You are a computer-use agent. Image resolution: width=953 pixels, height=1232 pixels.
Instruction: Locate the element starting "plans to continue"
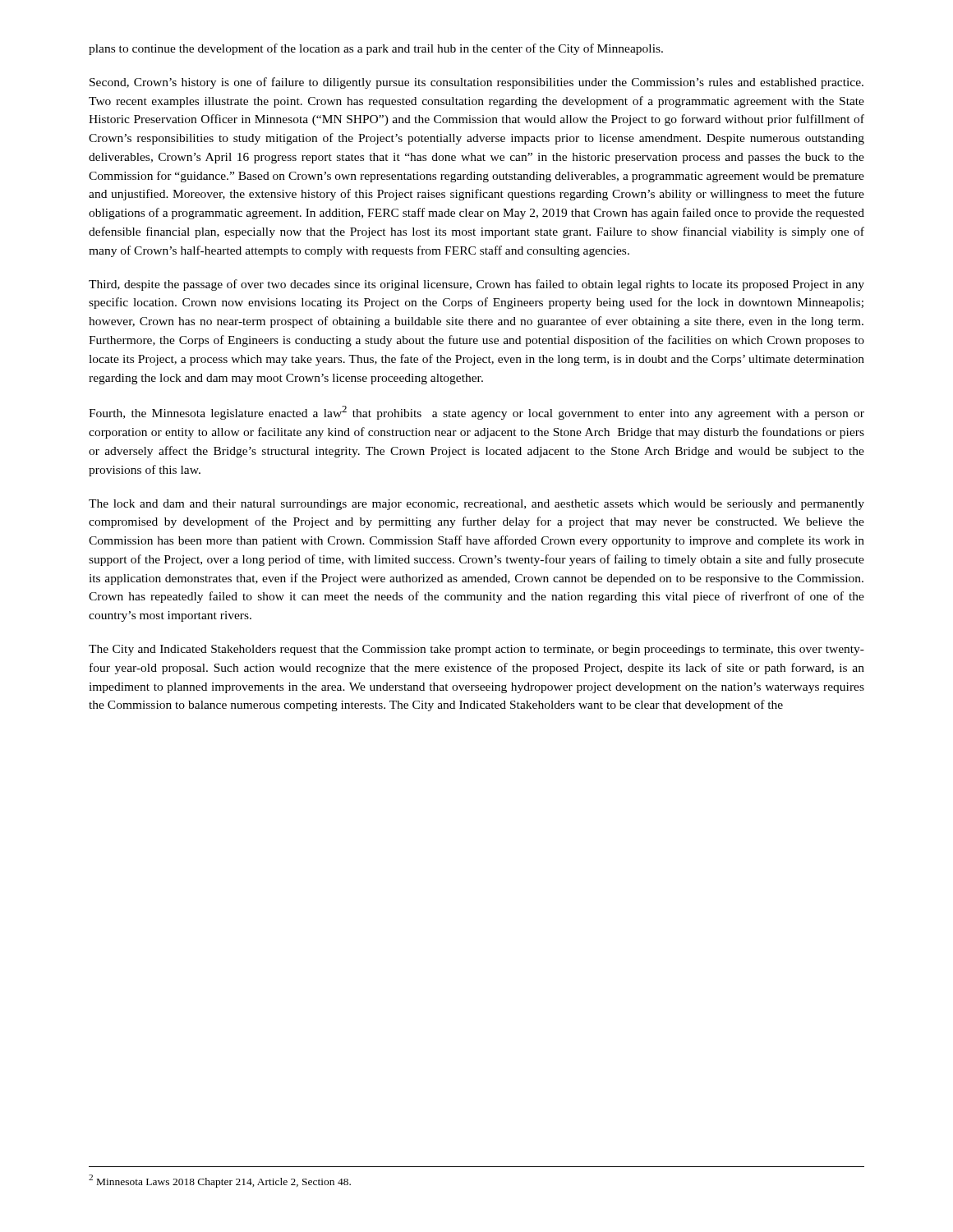[376, 48]
